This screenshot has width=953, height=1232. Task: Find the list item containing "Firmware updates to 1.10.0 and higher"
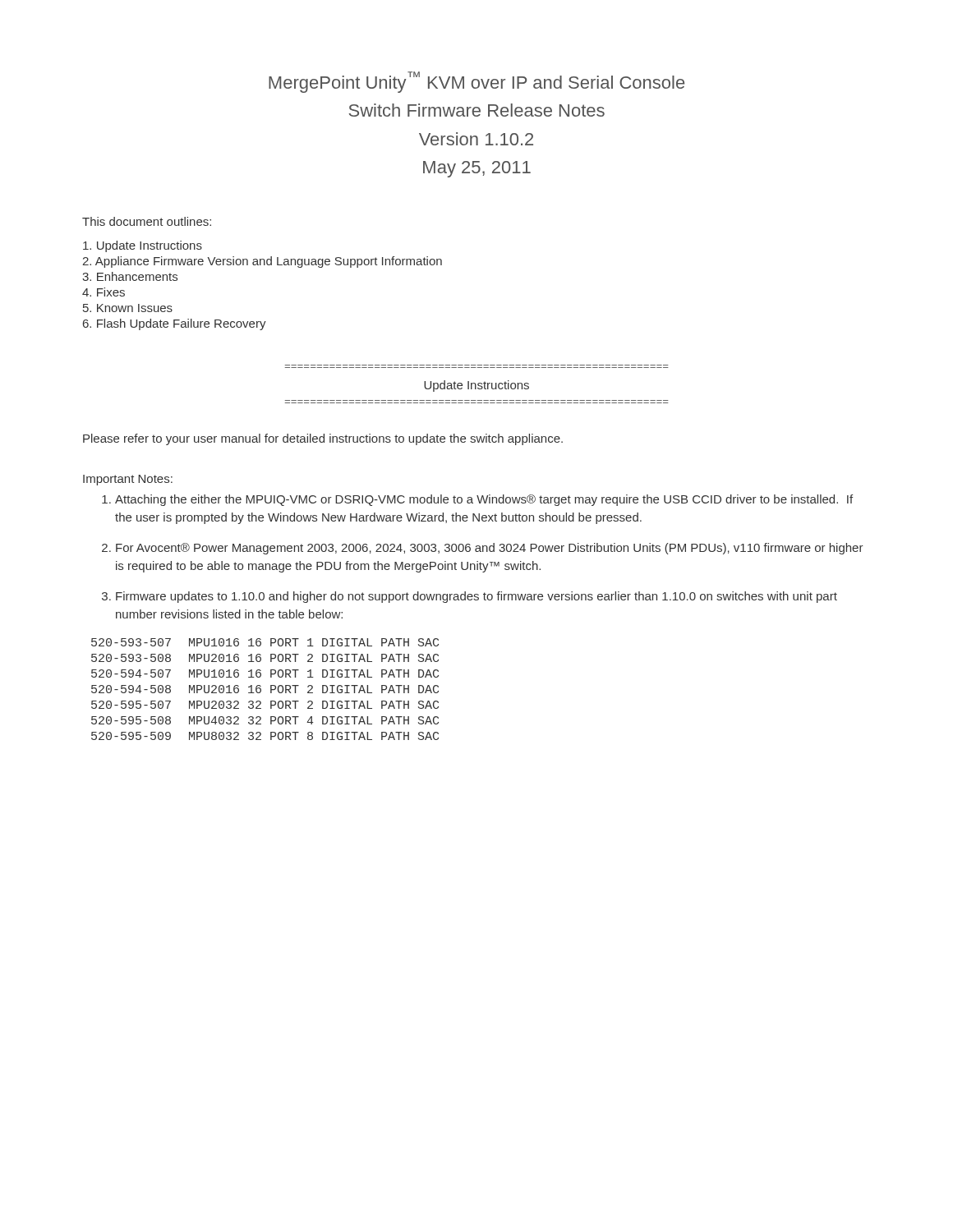476,605
